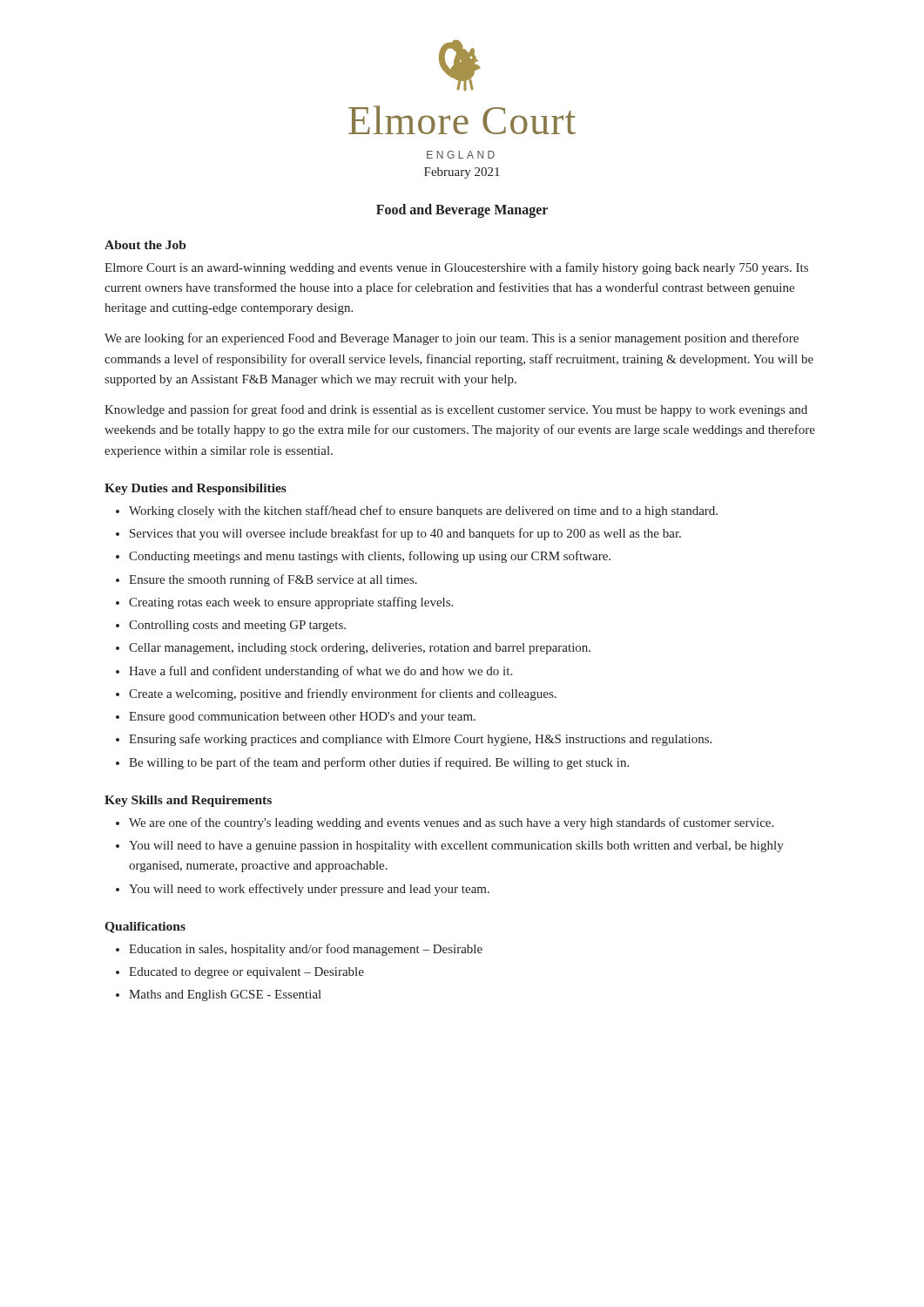The height and width of the screenshot is (1307, 924).
Task: Click on the section header that reads "Key Skills and Requirements"
Action: pyautogui.click(x=188, y=799)
